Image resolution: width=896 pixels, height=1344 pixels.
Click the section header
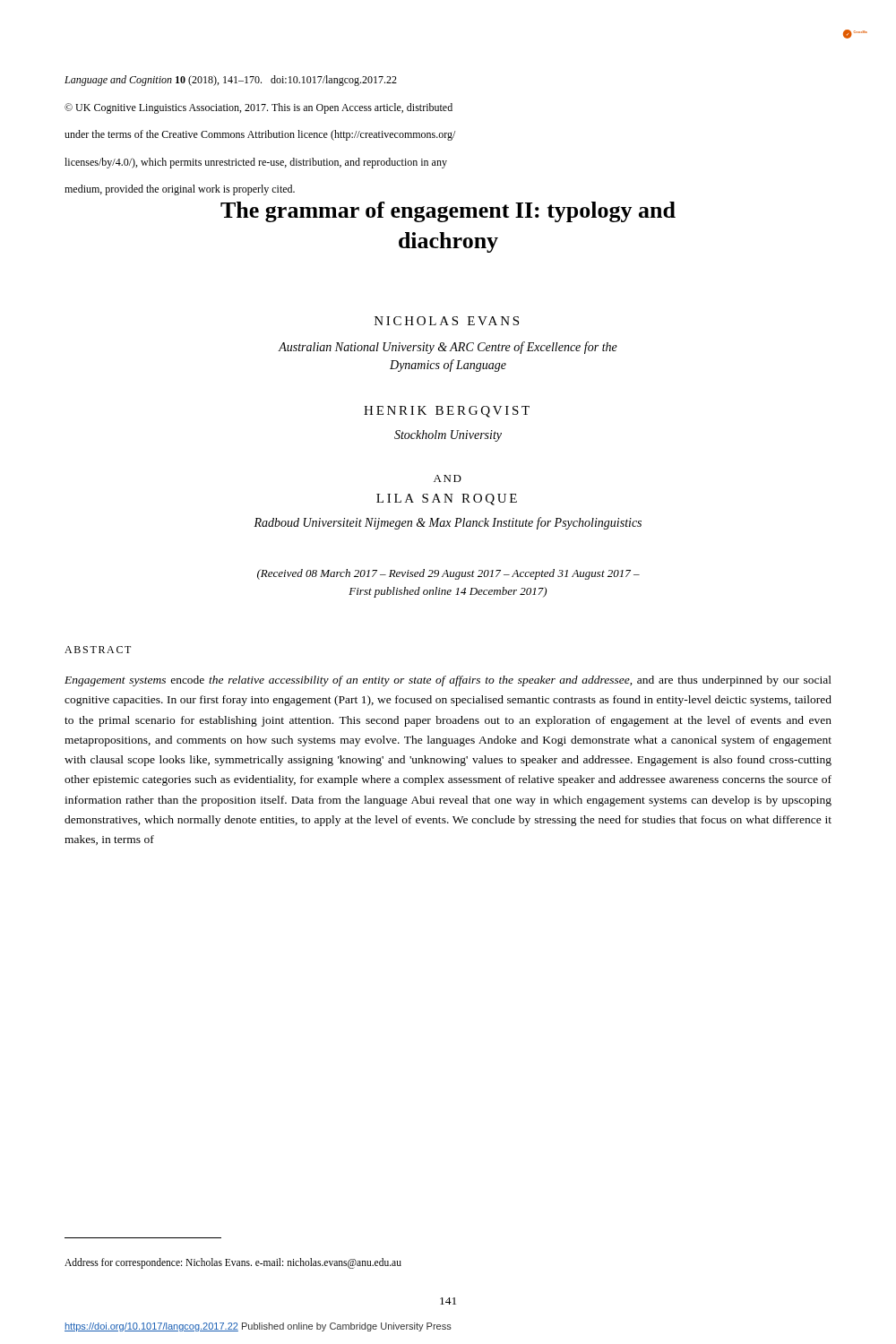point(99,650)
